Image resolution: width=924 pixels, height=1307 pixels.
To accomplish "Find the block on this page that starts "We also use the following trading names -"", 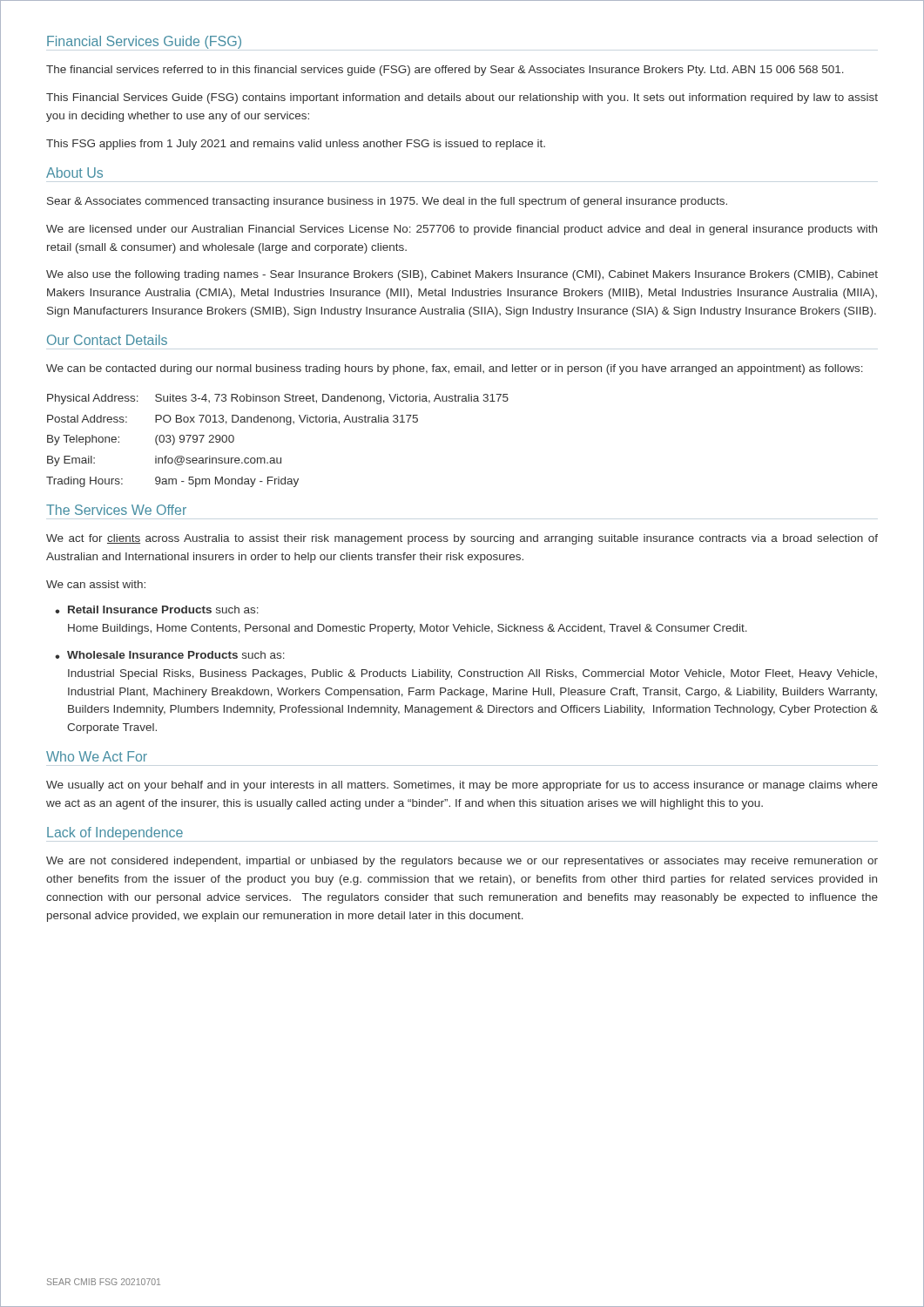I will click(x=462, y=293).
